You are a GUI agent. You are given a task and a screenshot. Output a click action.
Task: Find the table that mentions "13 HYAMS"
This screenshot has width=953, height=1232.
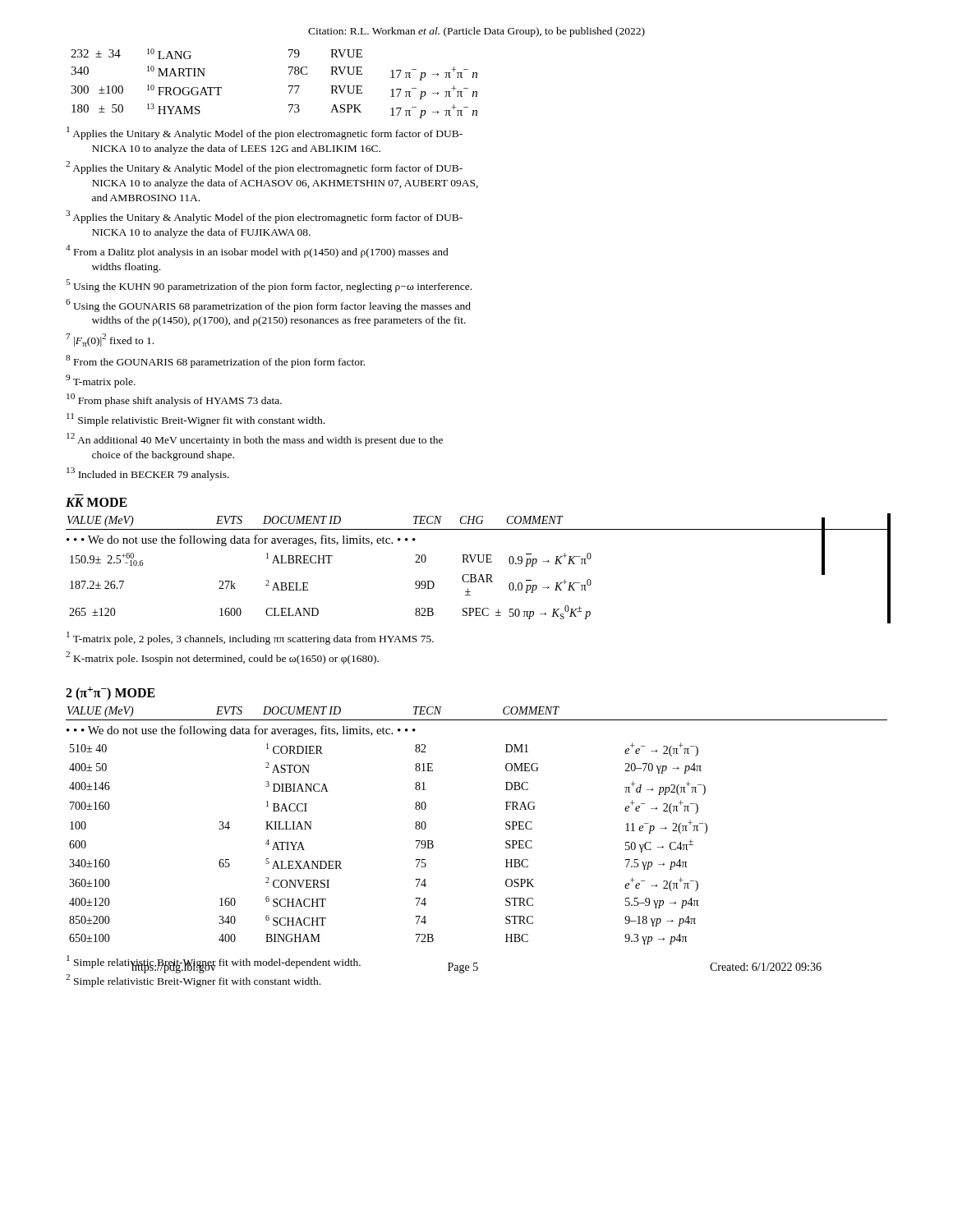pos(476,83)
